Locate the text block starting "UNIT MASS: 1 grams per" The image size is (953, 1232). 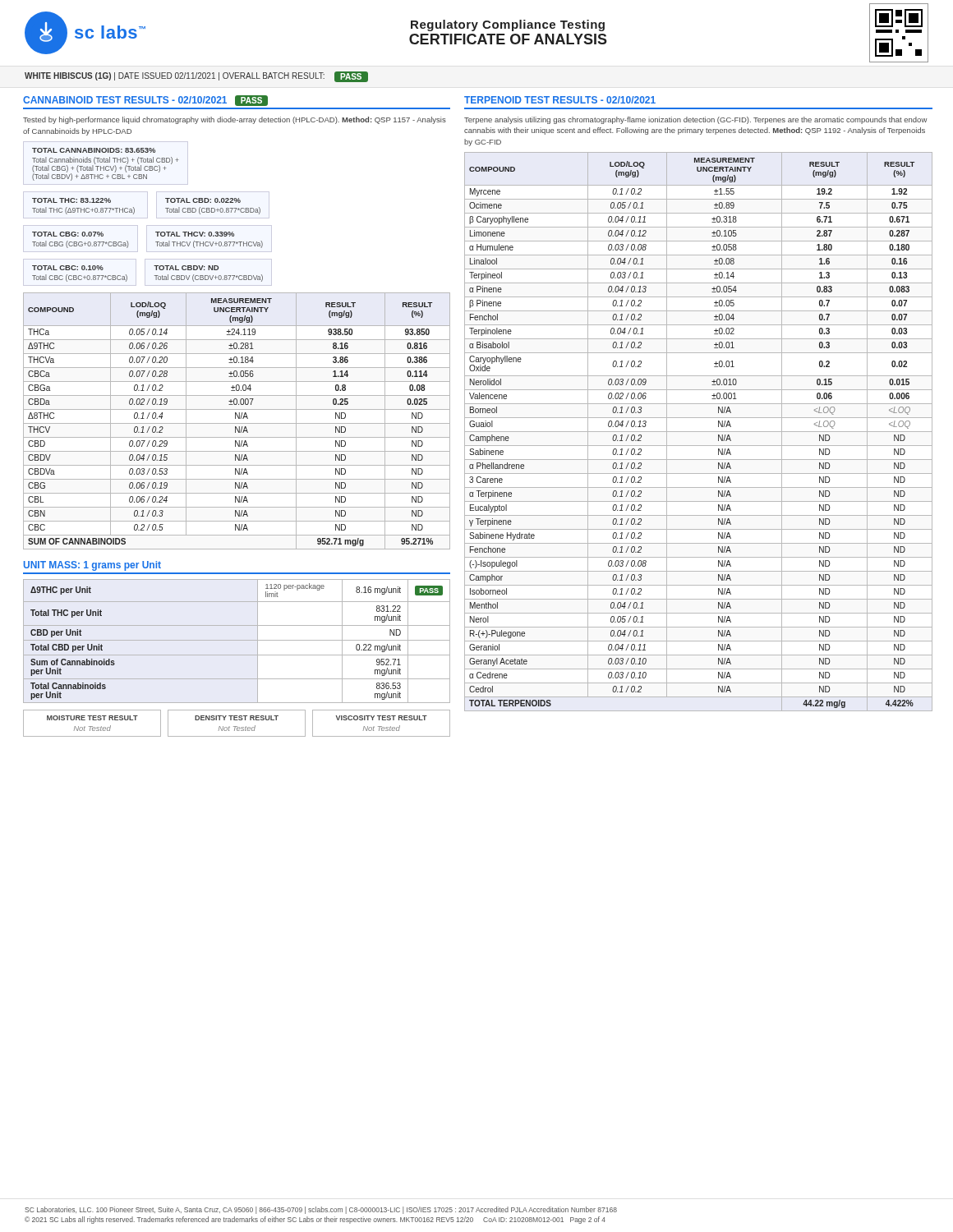coord(92,565)
